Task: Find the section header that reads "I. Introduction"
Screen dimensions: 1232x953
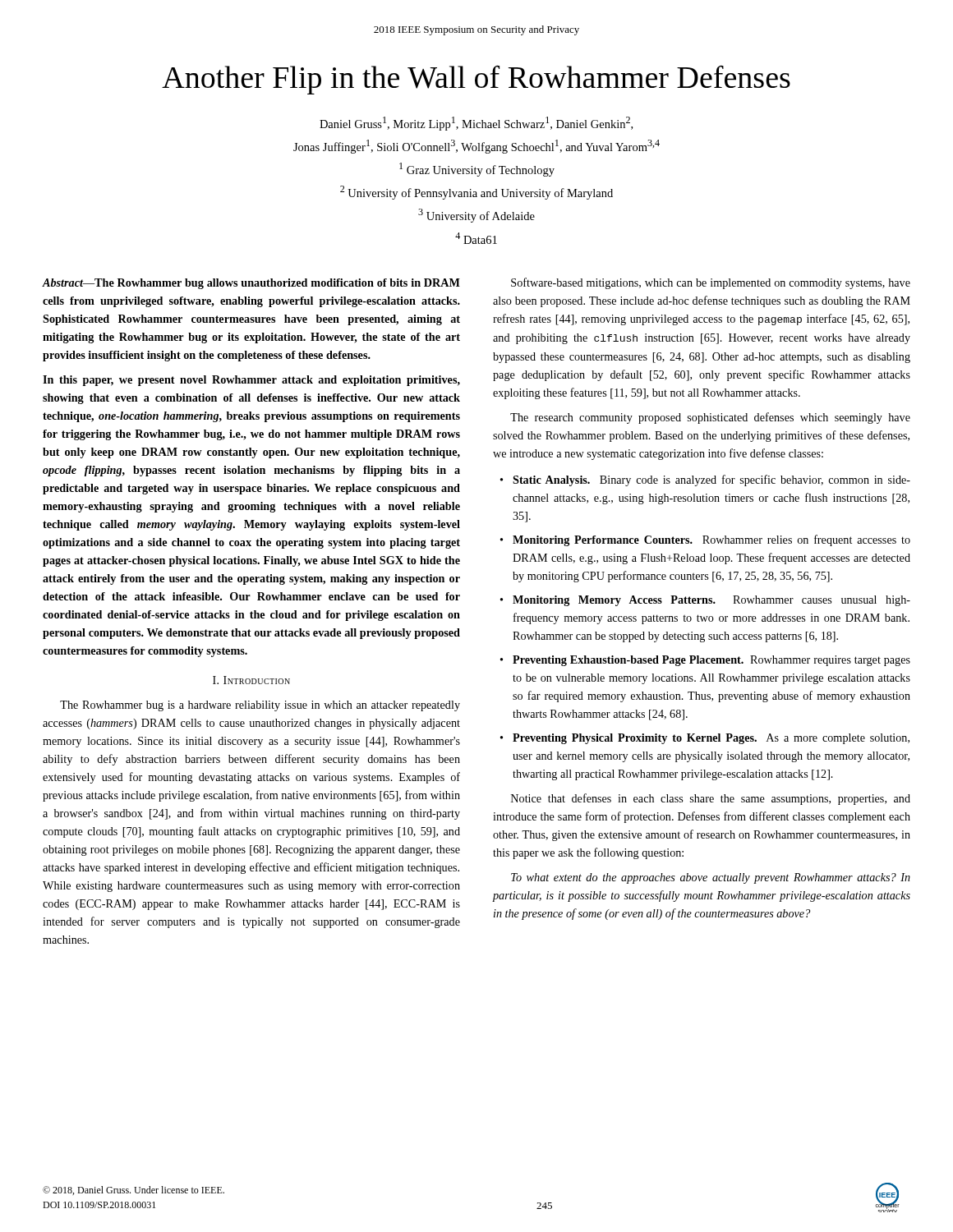Action: point(251,680)
